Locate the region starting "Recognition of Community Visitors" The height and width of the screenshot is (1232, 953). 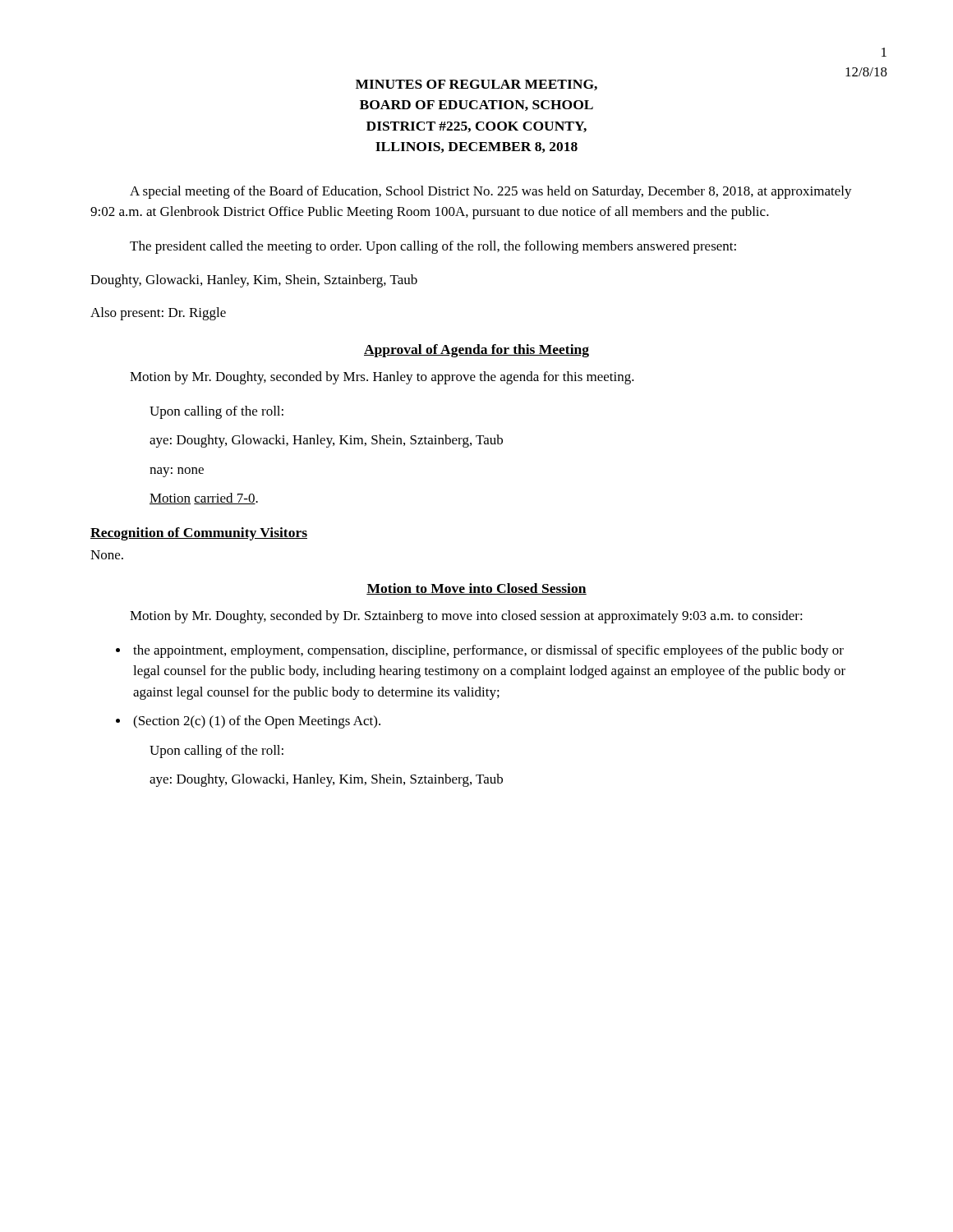pos(199,532)
